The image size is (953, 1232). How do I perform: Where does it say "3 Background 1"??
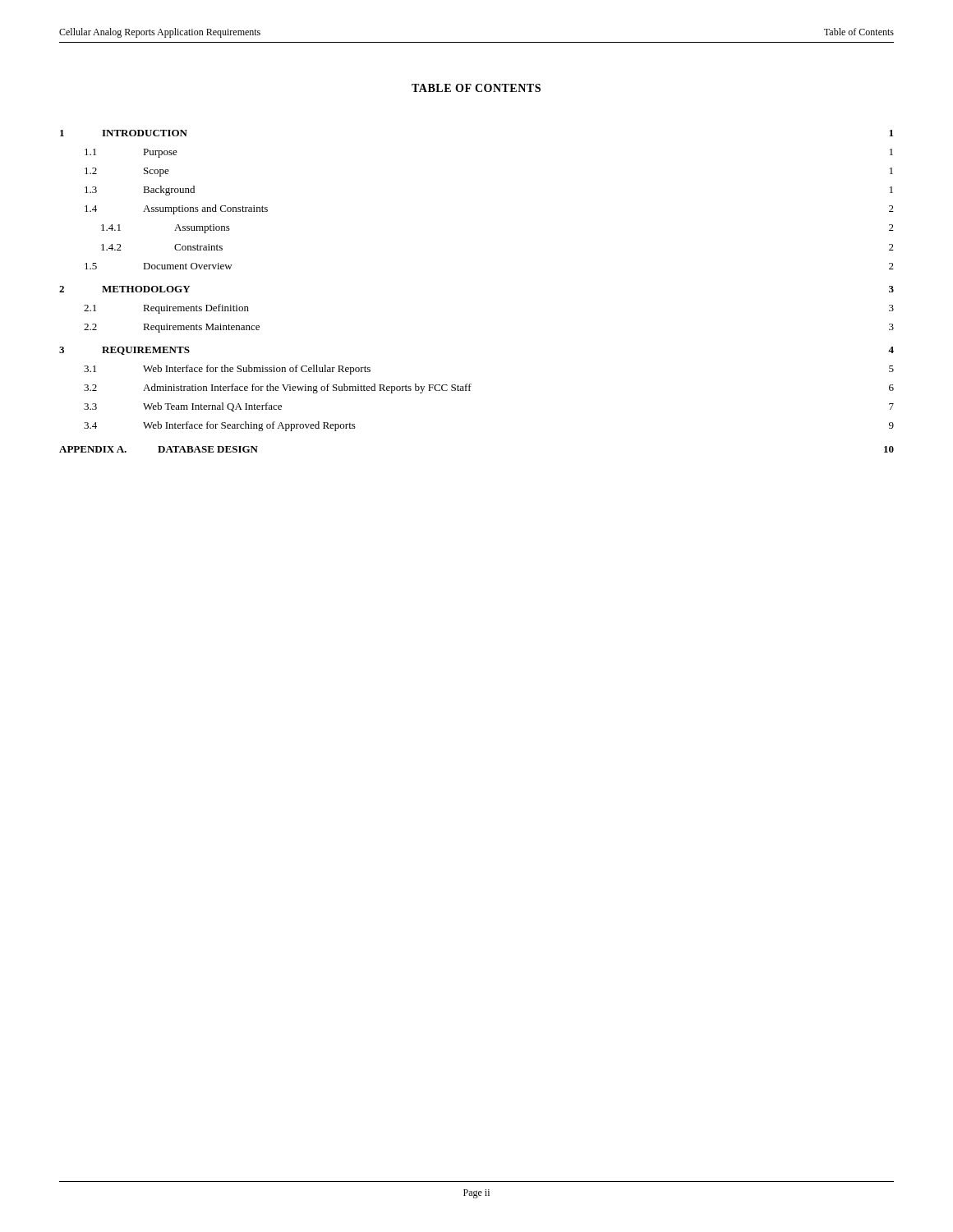tap(94, 189)
